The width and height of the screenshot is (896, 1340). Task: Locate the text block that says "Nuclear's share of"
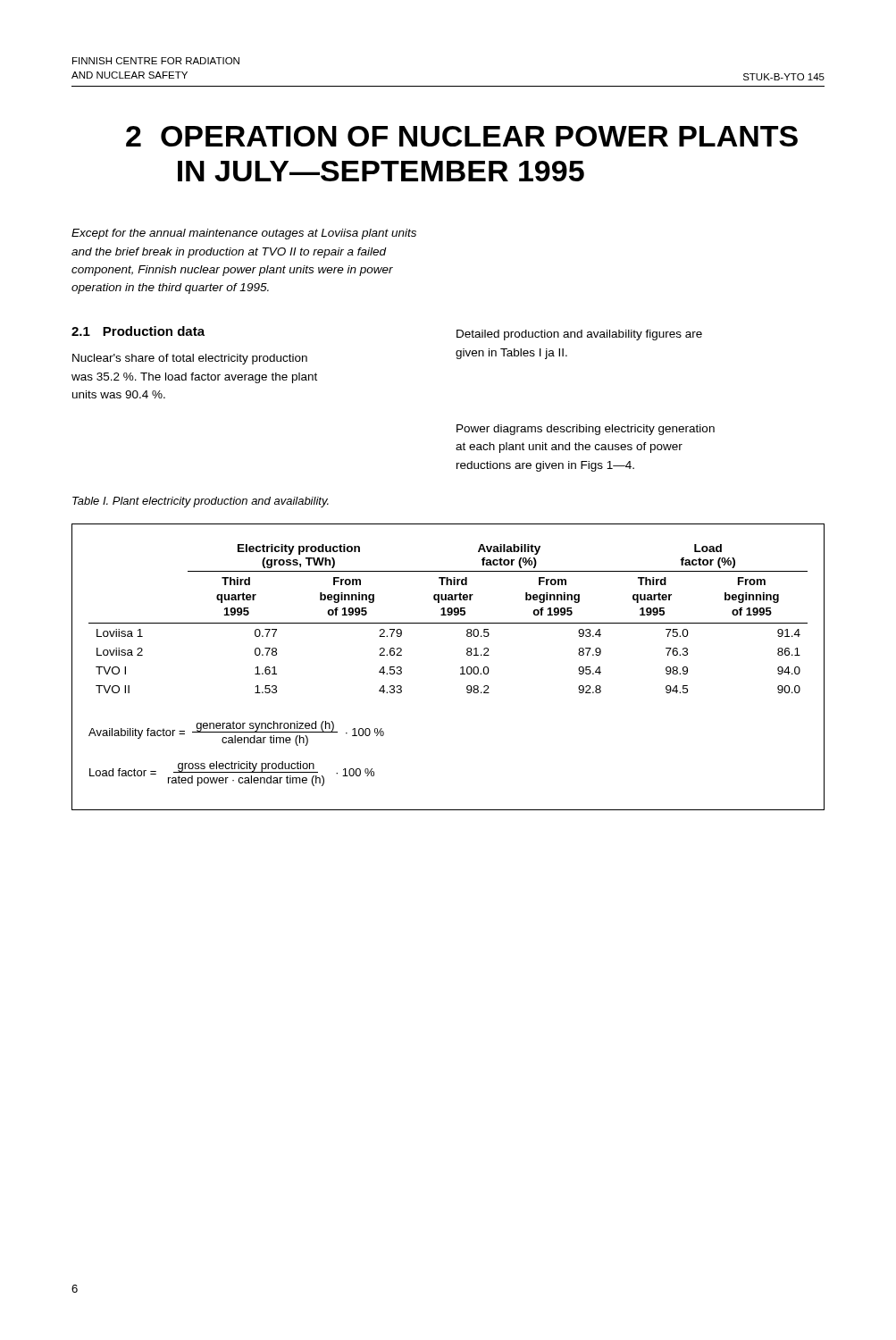pyautogui.click(x=194, y=376)
